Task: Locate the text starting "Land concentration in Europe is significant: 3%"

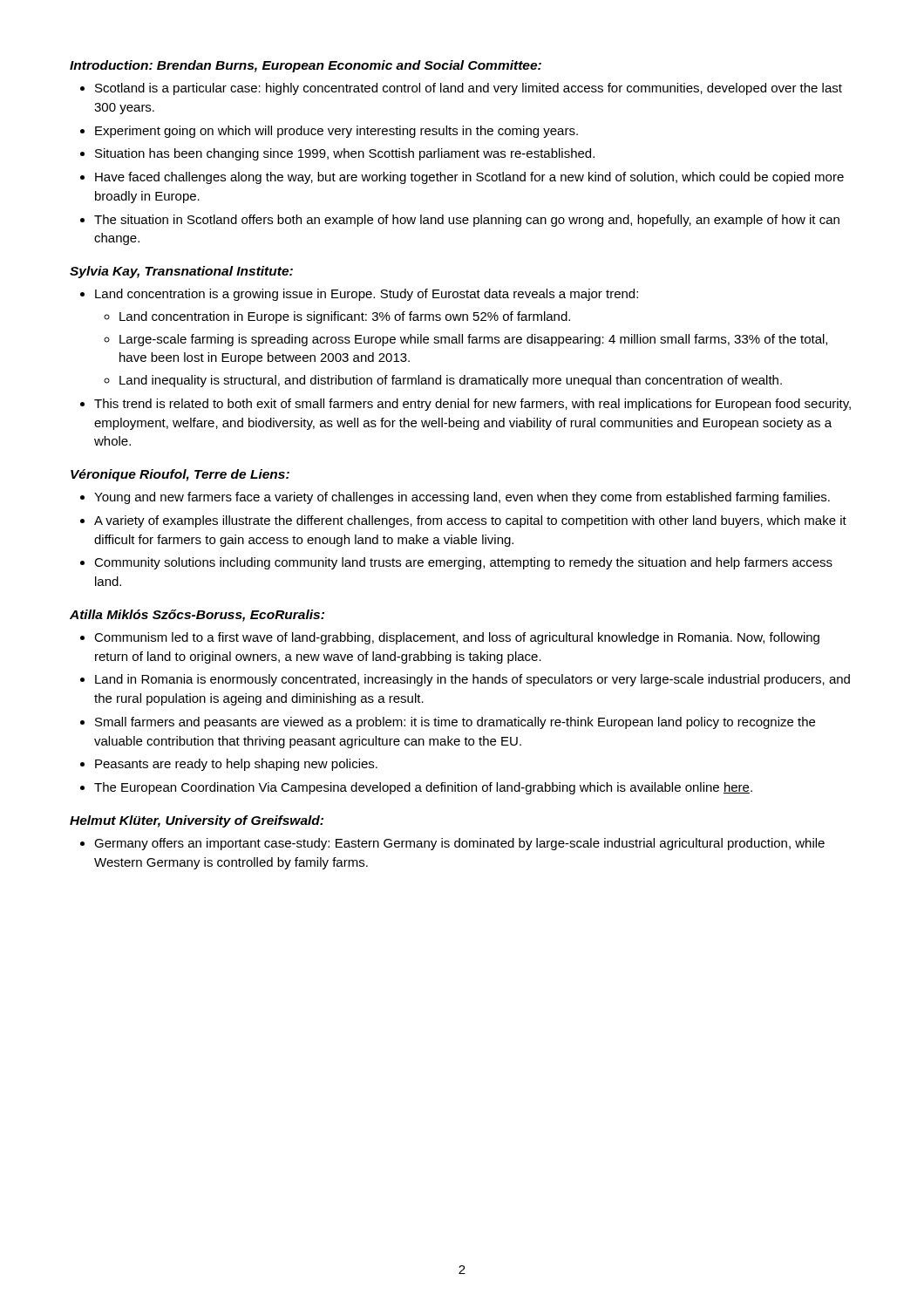Action: [345, 316]
